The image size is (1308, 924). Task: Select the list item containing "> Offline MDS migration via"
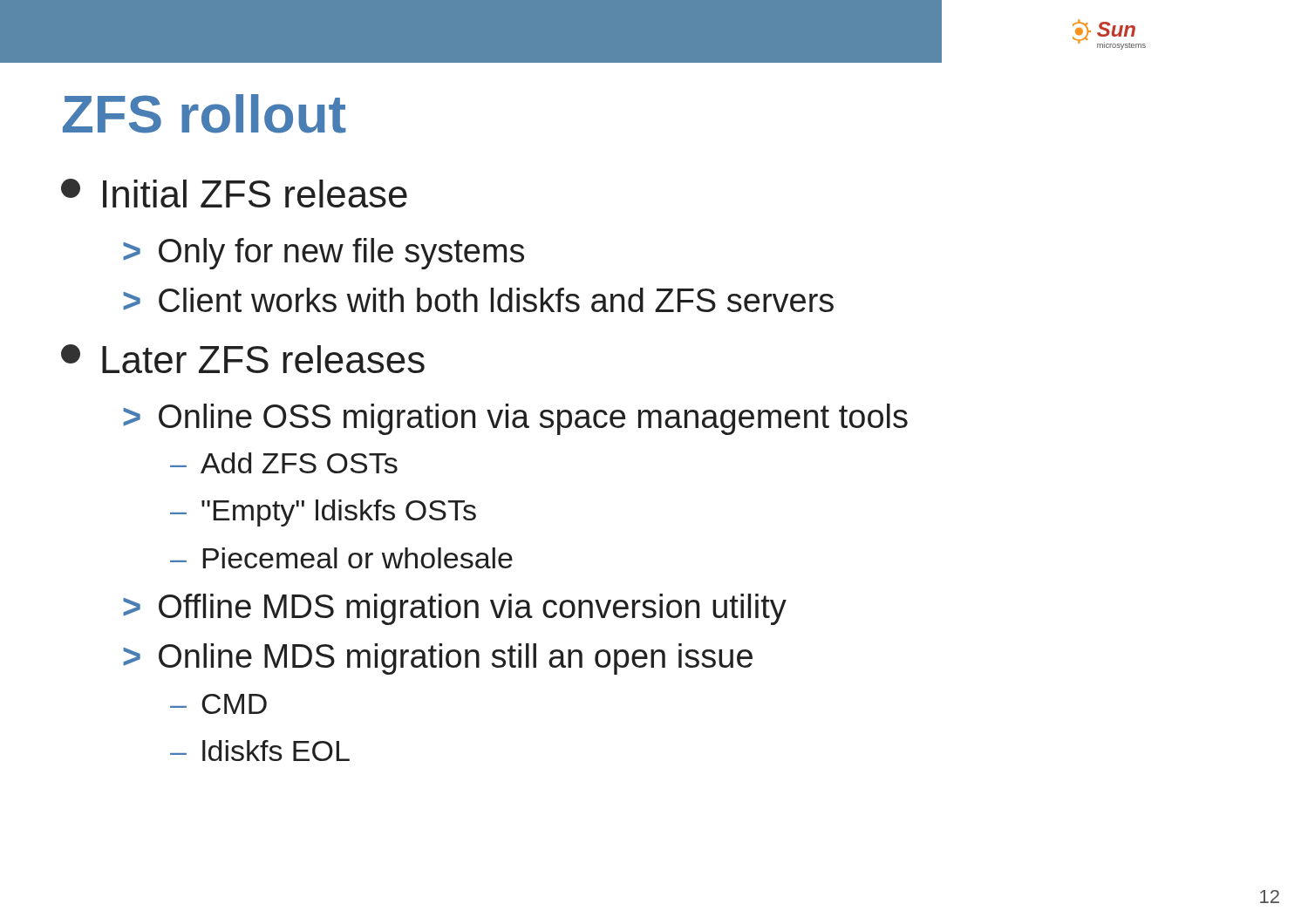coord(454,607)
